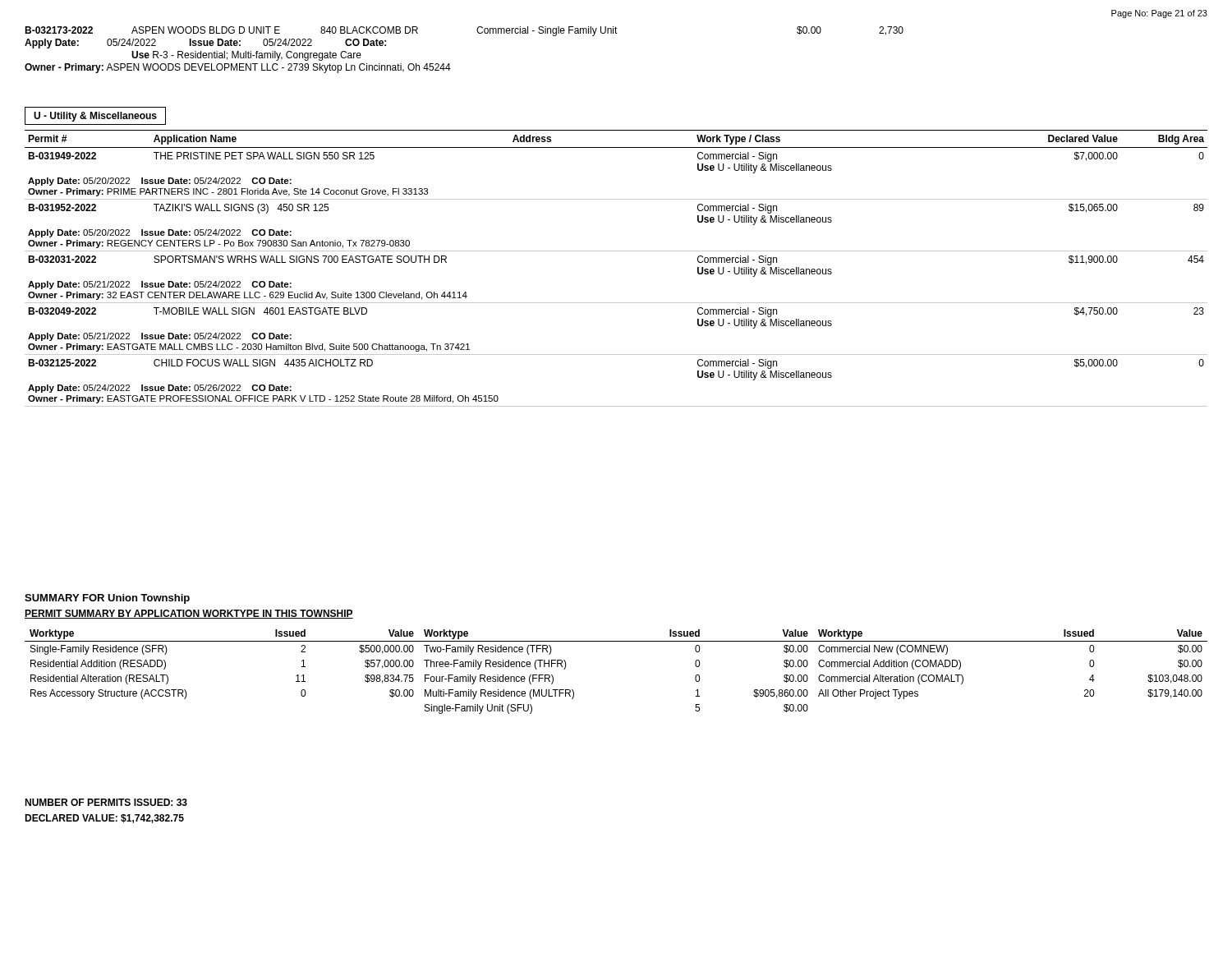Click on the table containing "TAZIKI'S WALL SIGNS (3) 450"
Screen dimensions: 953x1232
tap(616, 268)
